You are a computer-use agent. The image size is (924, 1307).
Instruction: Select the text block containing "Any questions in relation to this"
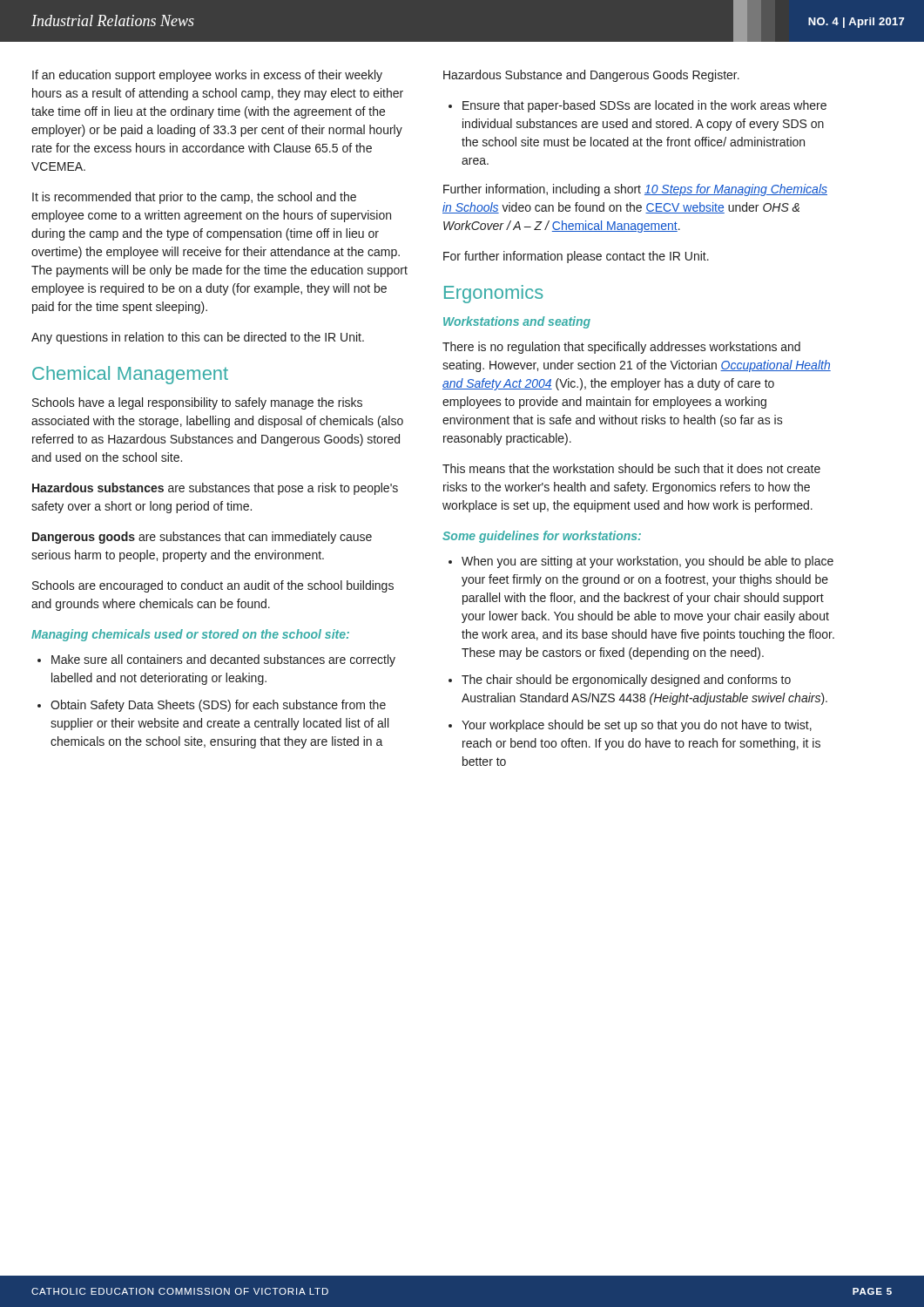pos(220,338)
